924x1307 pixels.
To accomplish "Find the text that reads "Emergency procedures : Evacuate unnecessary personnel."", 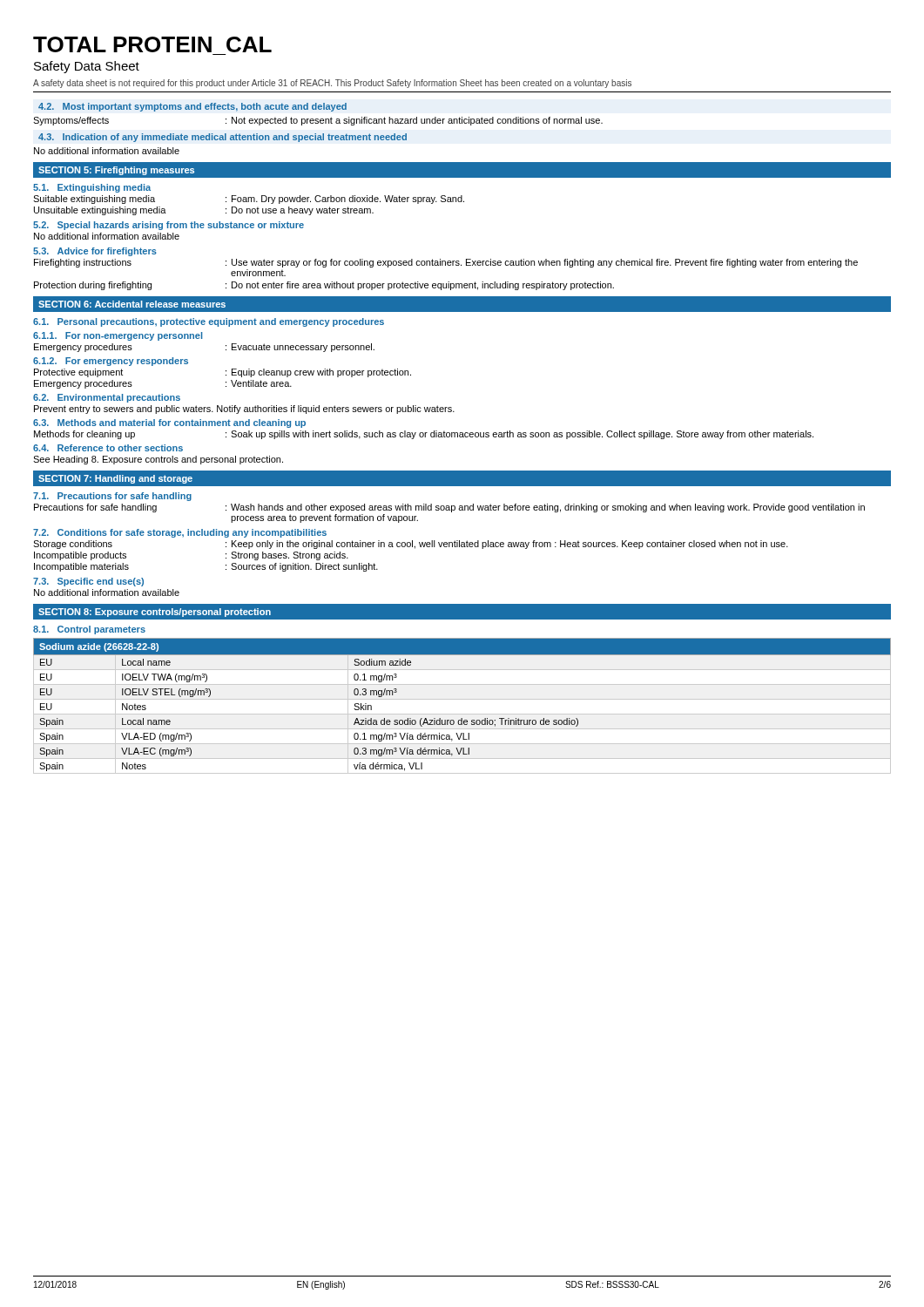I will [88, 347].
